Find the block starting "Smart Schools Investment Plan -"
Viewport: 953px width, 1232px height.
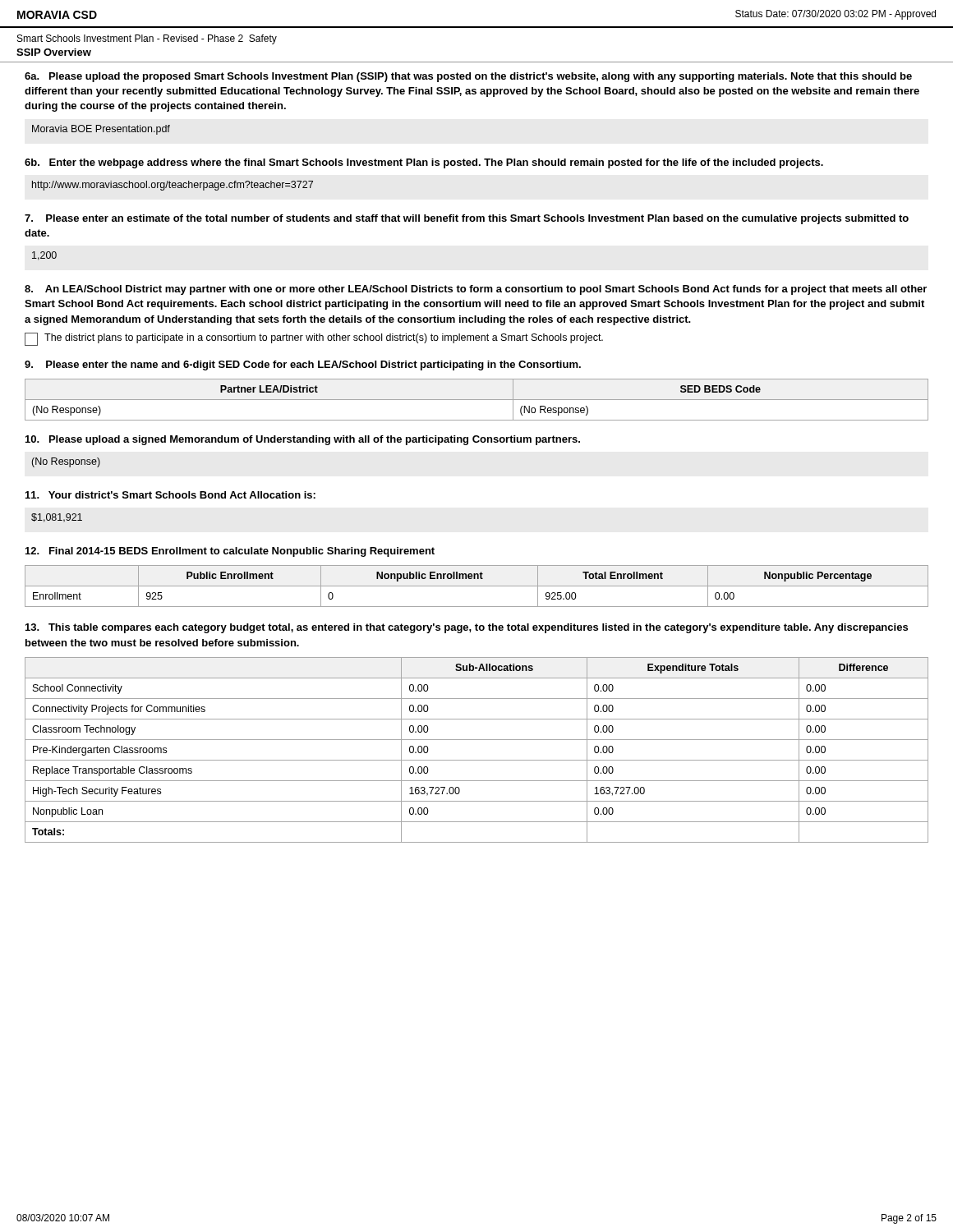click(x=147, y=39)
